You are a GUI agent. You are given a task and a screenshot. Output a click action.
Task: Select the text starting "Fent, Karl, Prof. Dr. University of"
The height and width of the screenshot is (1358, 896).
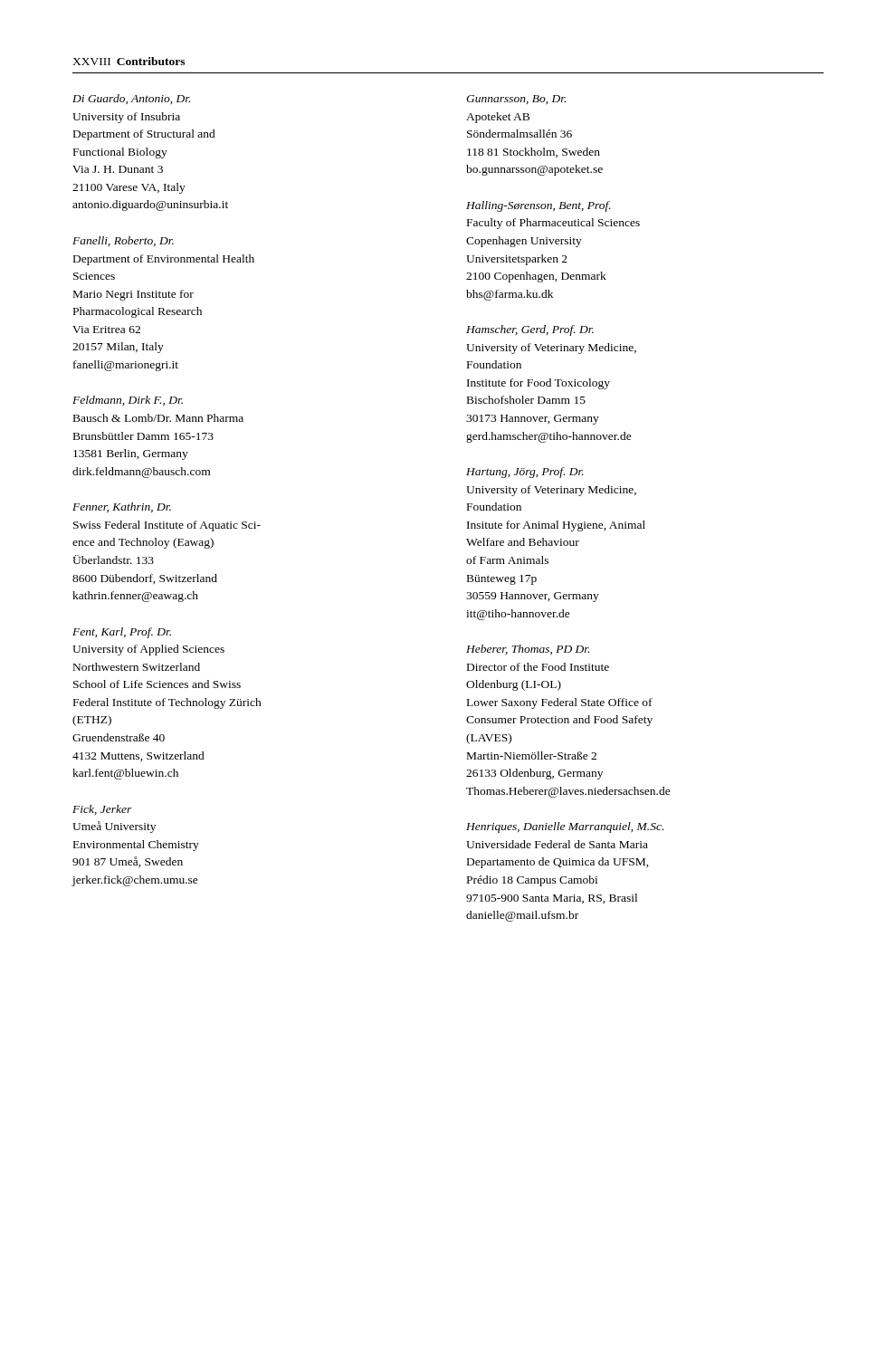pyautogui.click(x=251, y=702)
